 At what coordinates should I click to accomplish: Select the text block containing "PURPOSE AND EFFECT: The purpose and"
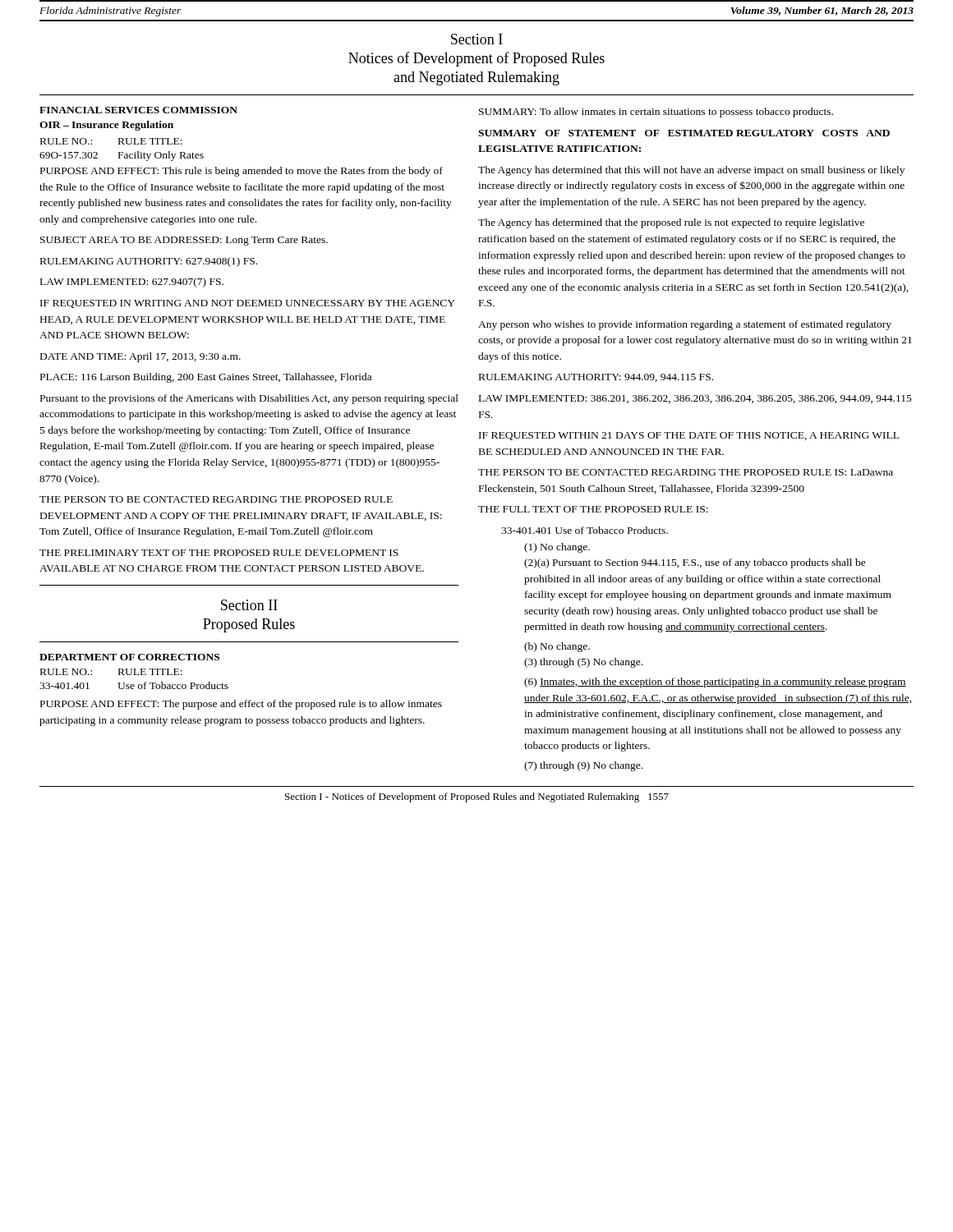tap(241, 711)
